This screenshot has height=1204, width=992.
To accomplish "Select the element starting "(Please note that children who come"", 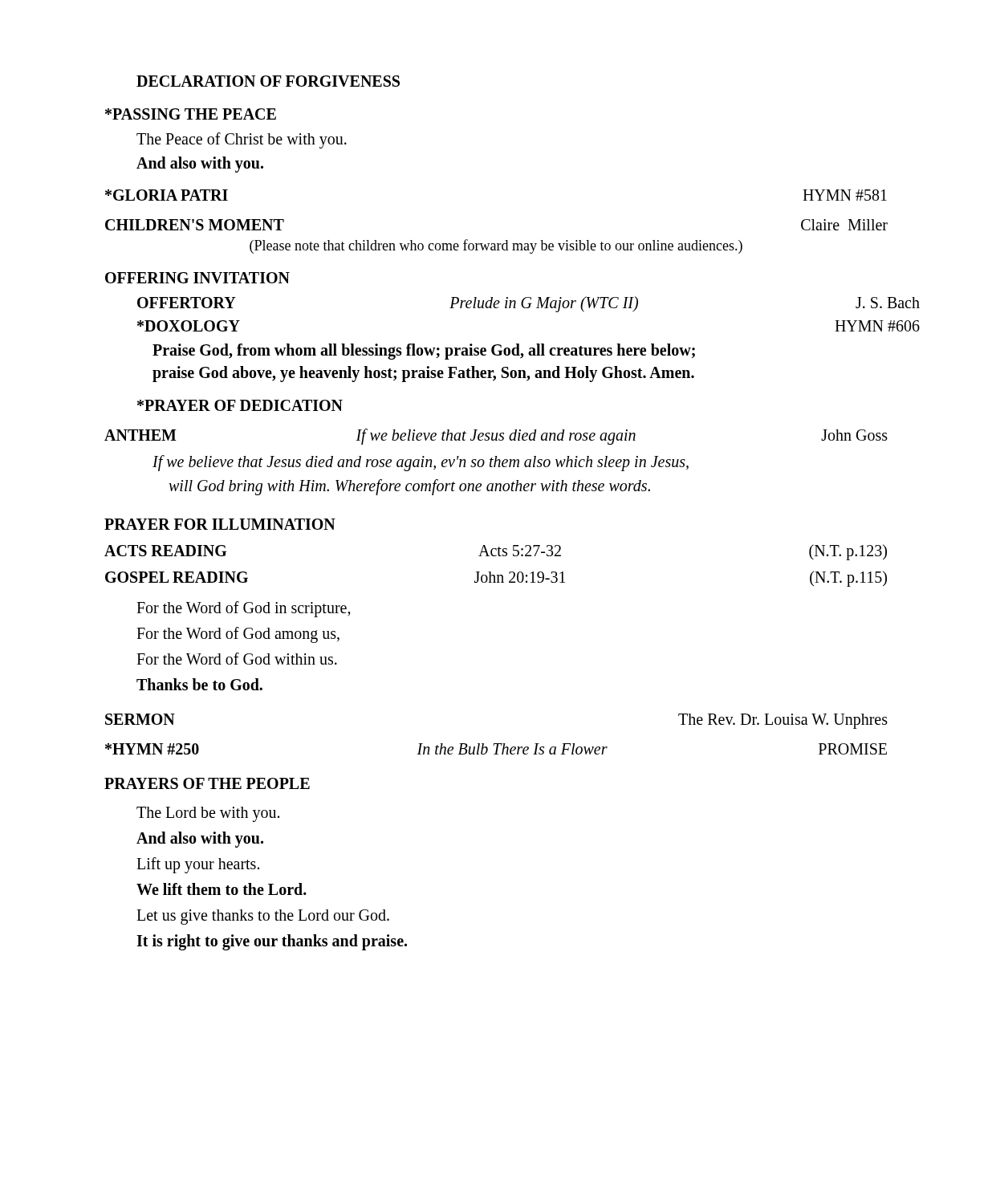I will pyautogui.click(x=496, y=246).
